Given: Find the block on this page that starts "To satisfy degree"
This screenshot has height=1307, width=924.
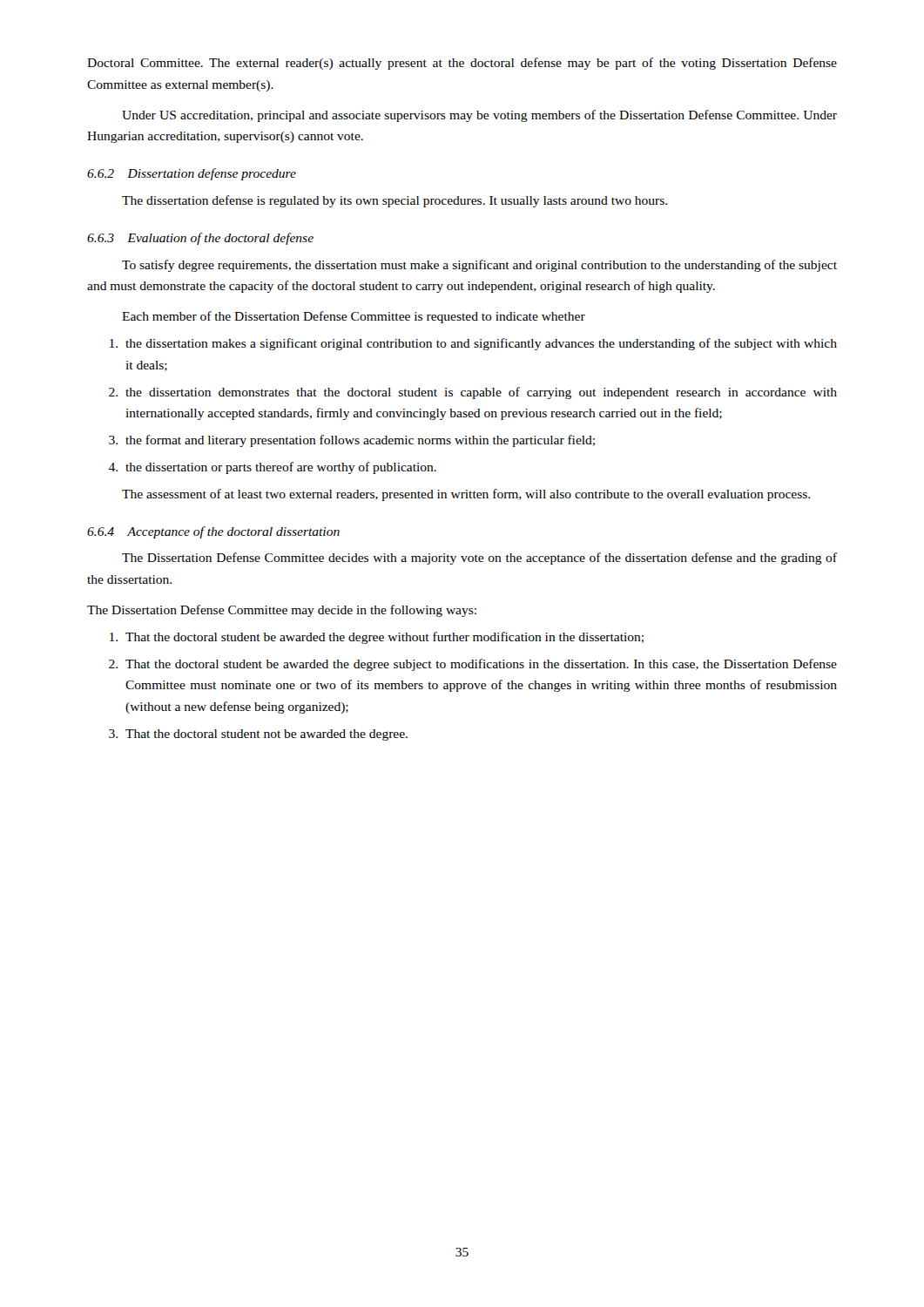Looking at the screenshot, I should [462, 276].
